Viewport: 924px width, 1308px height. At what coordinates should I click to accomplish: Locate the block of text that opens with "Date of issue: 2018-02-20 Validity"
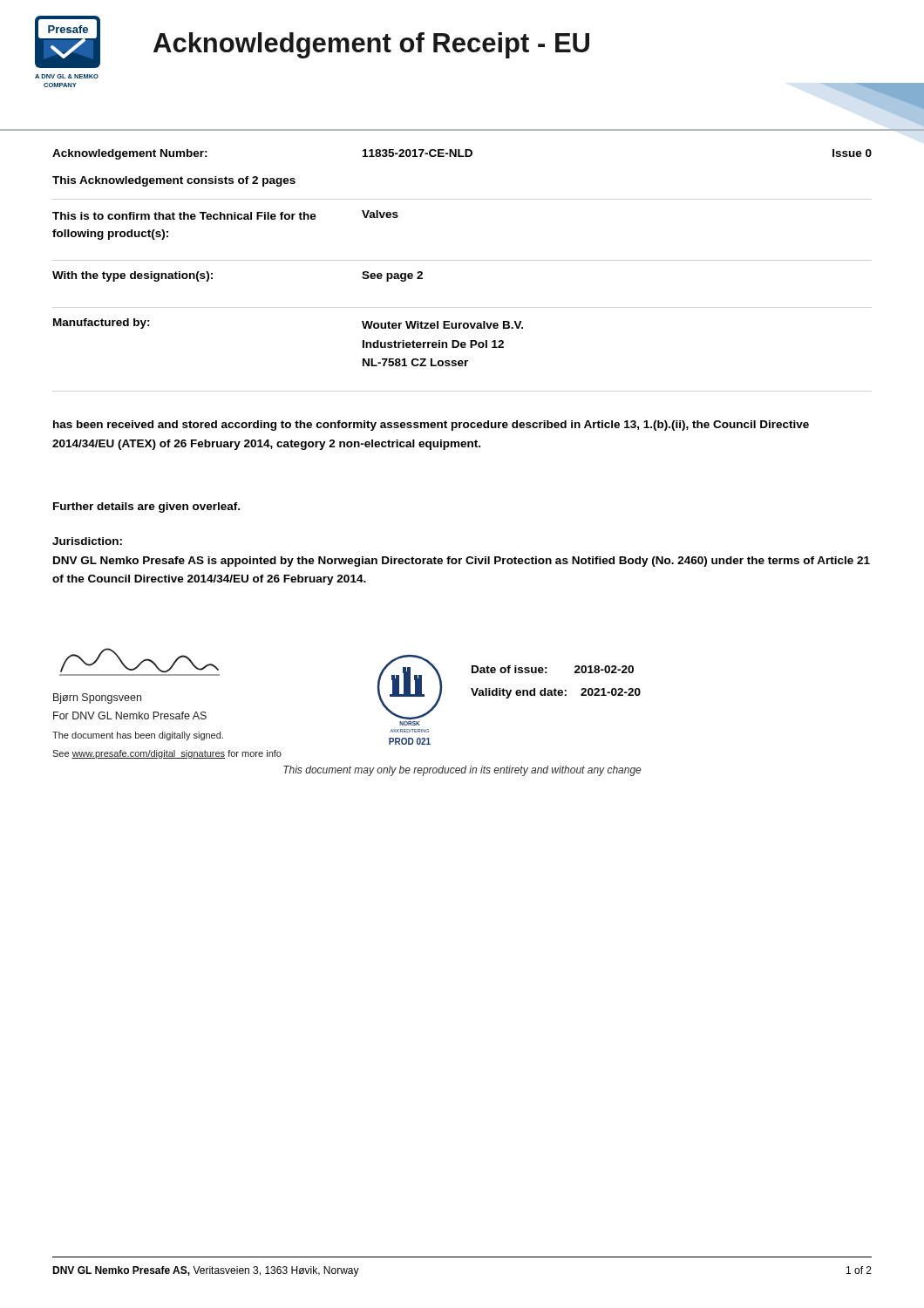coord(556,680)
